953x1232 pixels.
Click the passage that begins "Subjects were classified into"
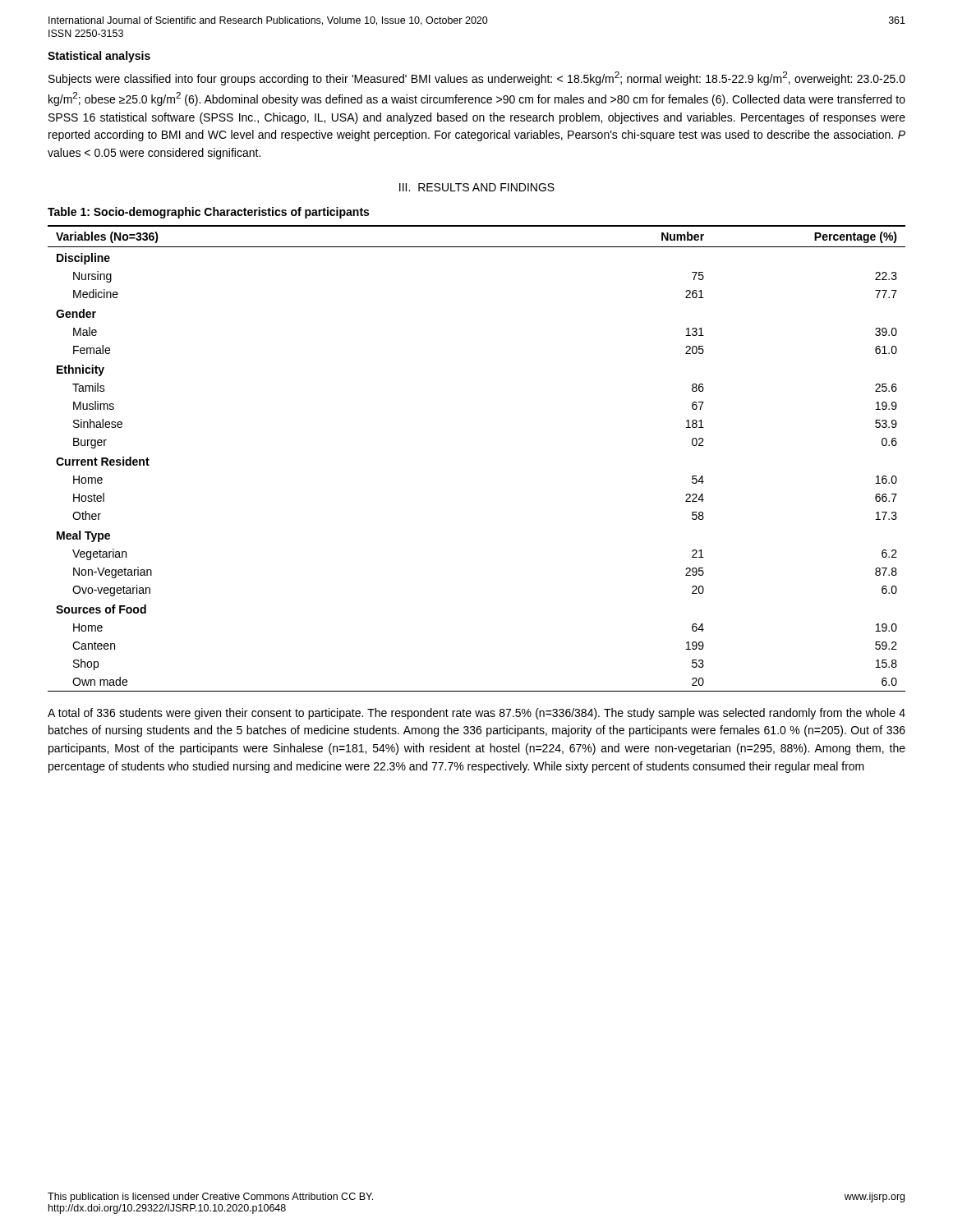(476, 114)
